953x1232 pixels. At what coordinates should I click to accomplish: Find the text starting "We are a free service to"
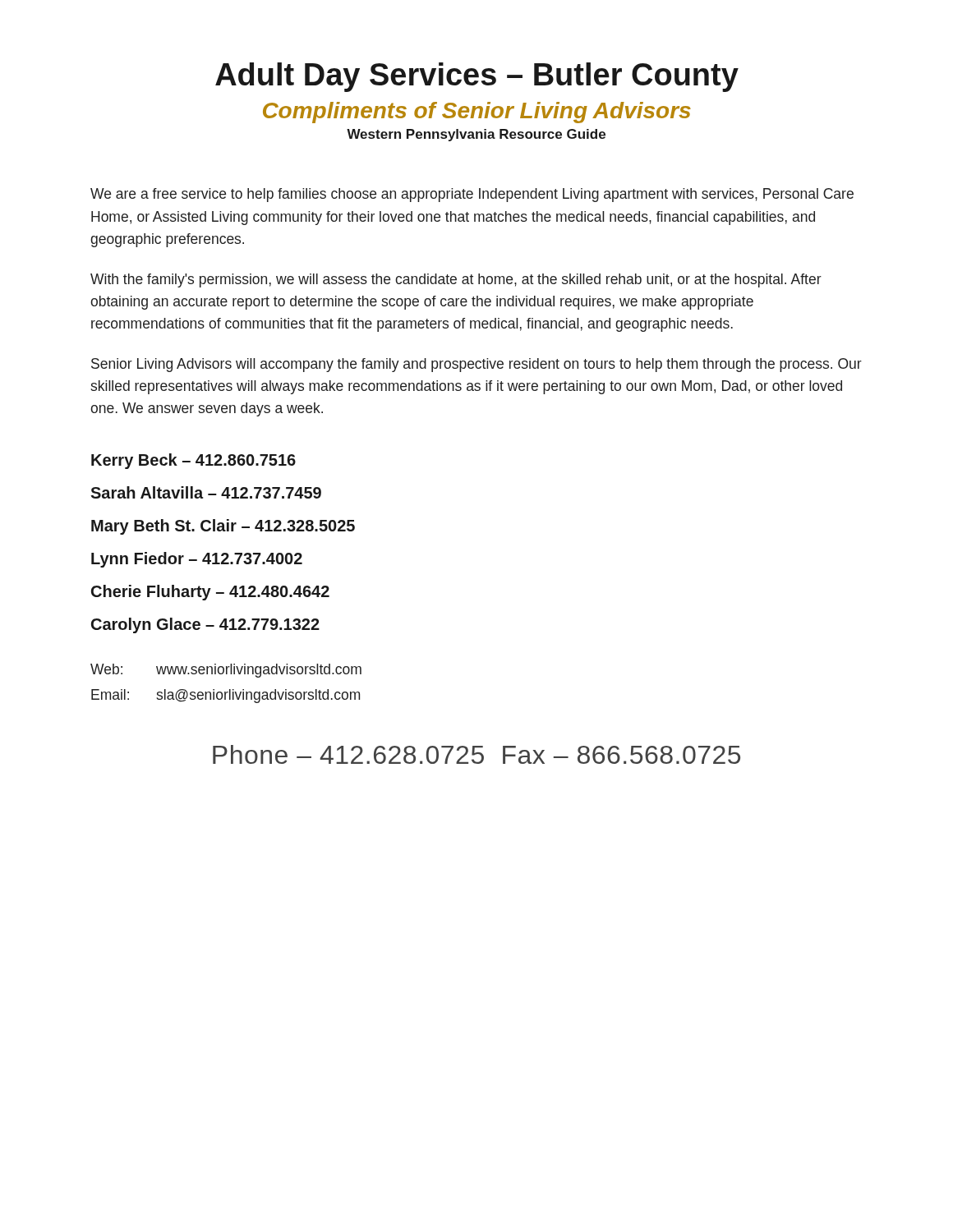(x=472, y=216)
